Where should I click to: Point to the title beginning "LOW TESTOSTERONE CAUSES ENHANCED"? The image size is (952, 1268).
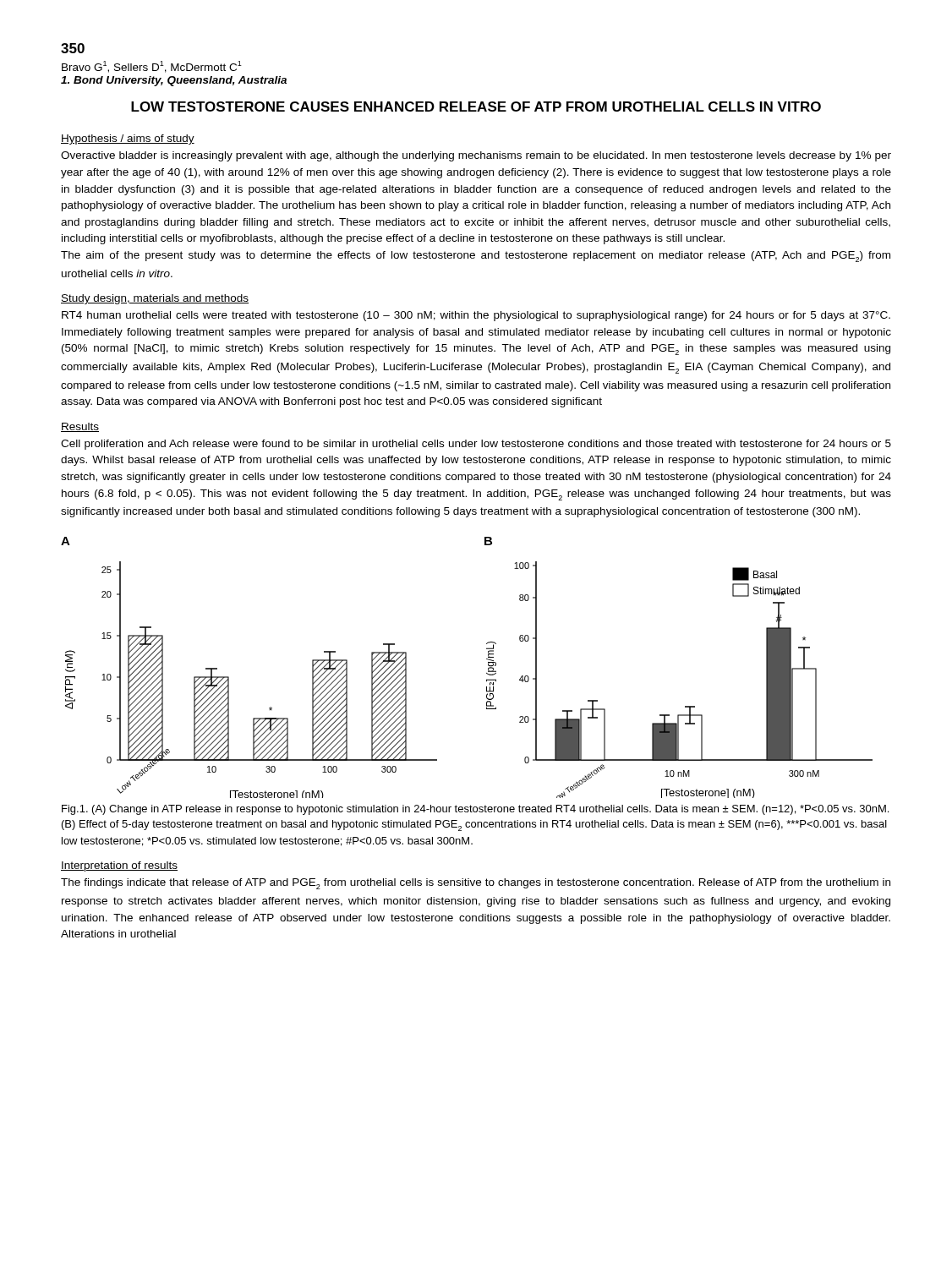[x=476, y=107]
